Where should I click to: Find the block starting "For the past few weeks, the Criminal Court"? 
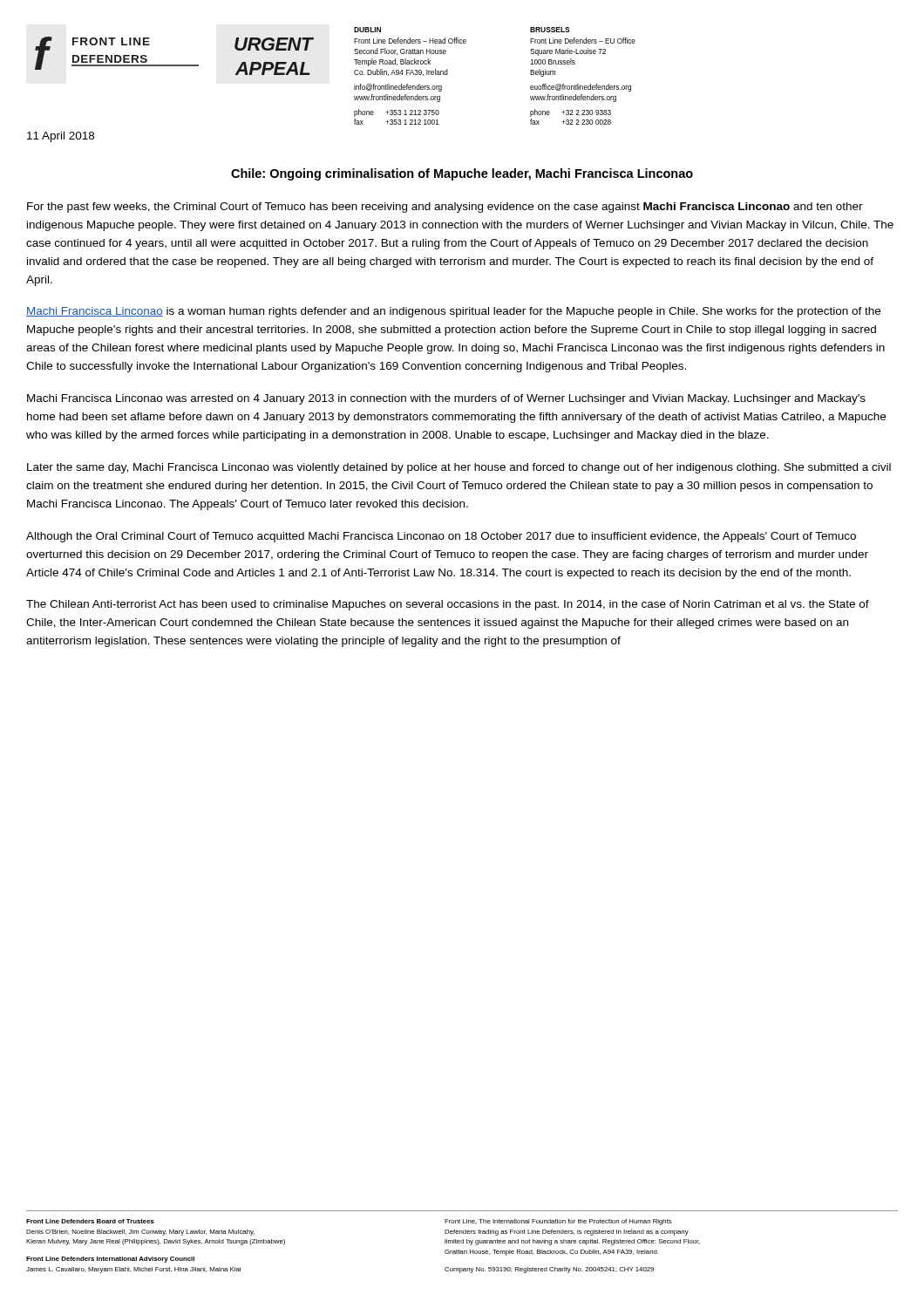click(460, 243)
